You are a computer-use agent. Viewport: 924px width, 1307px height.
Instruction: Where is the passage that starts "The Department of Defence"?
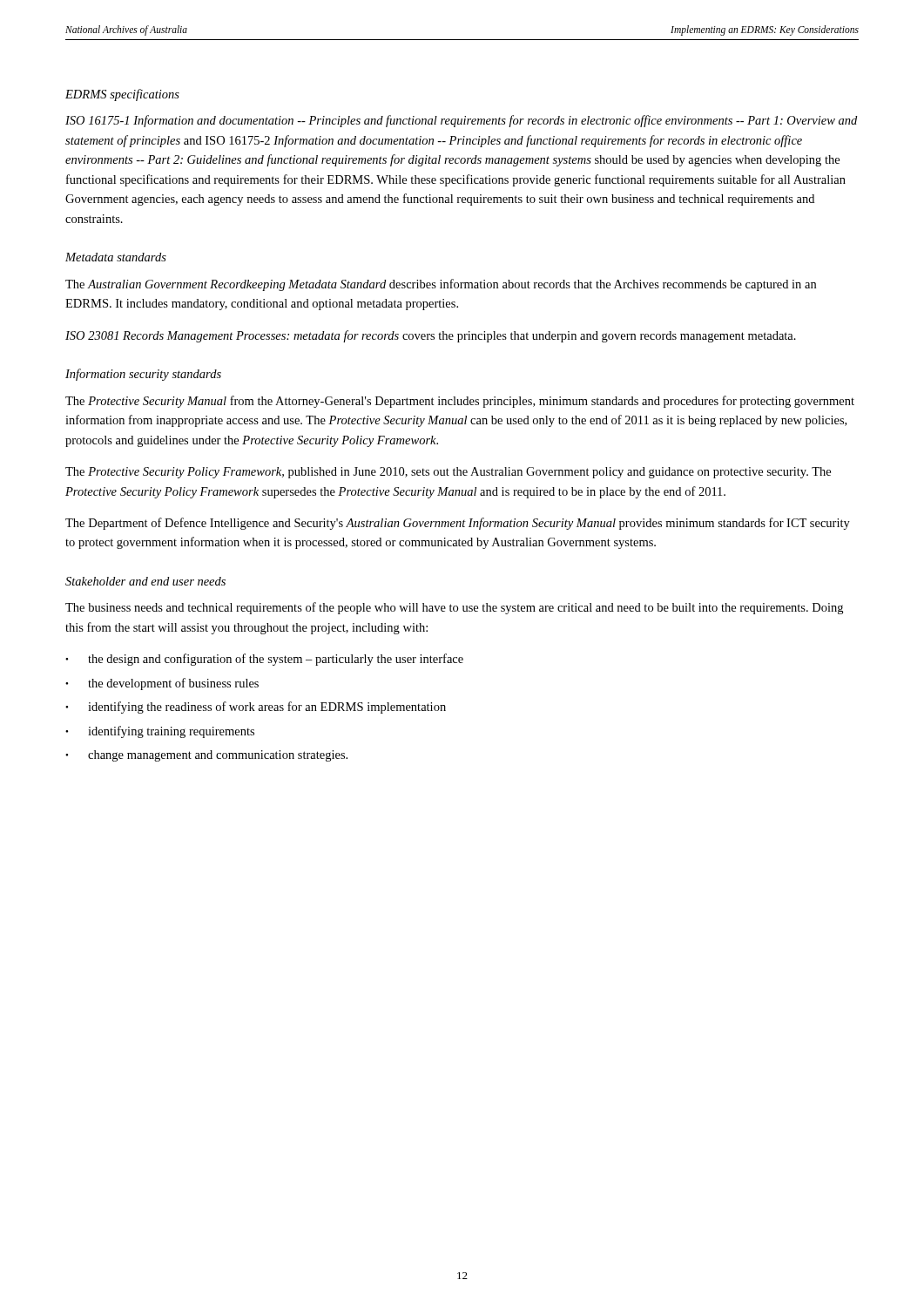point(458,533)
